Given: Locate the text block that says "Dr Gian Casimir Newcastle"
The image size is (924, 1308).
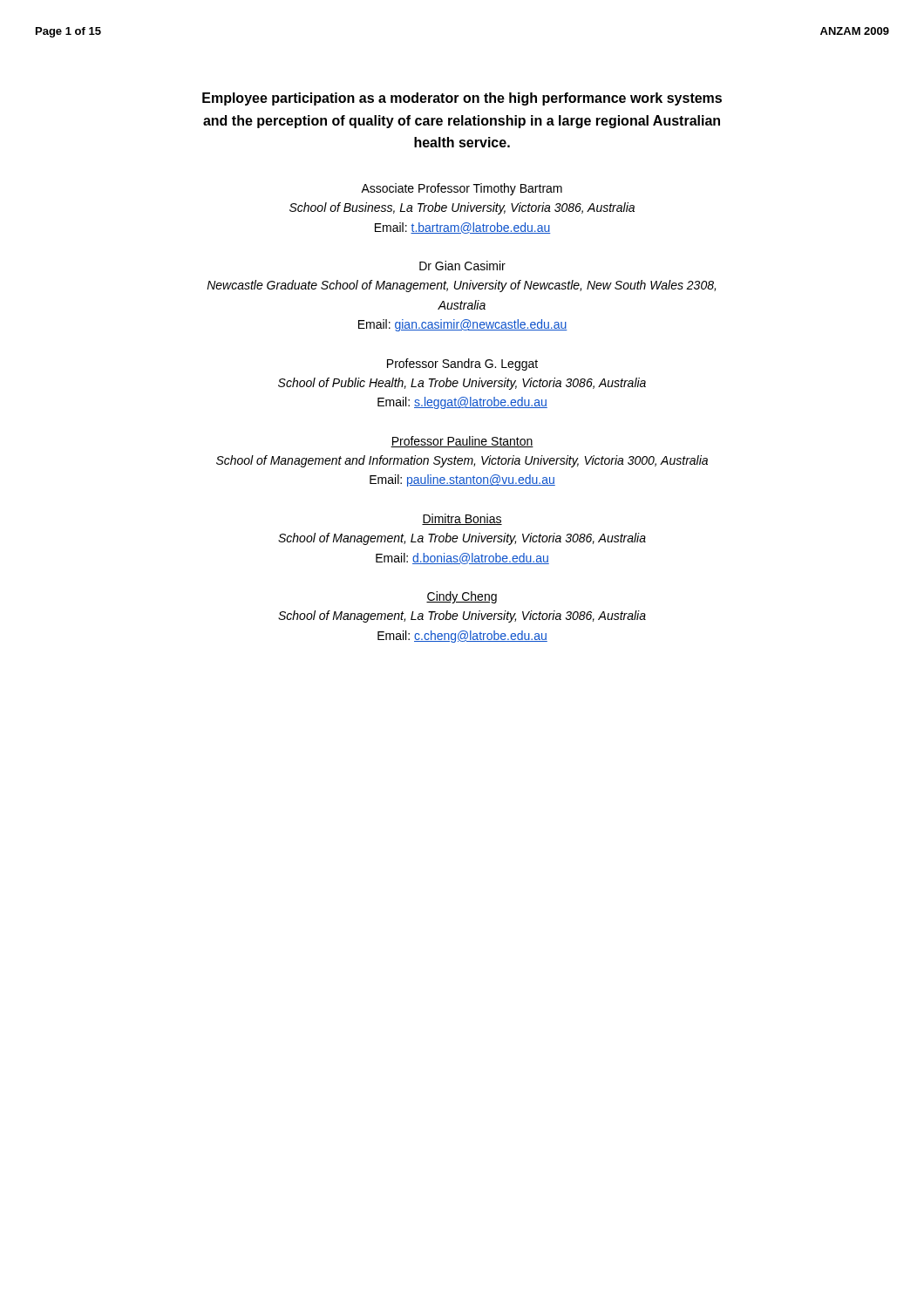Looking at the screenshot, I should point(462,295).
